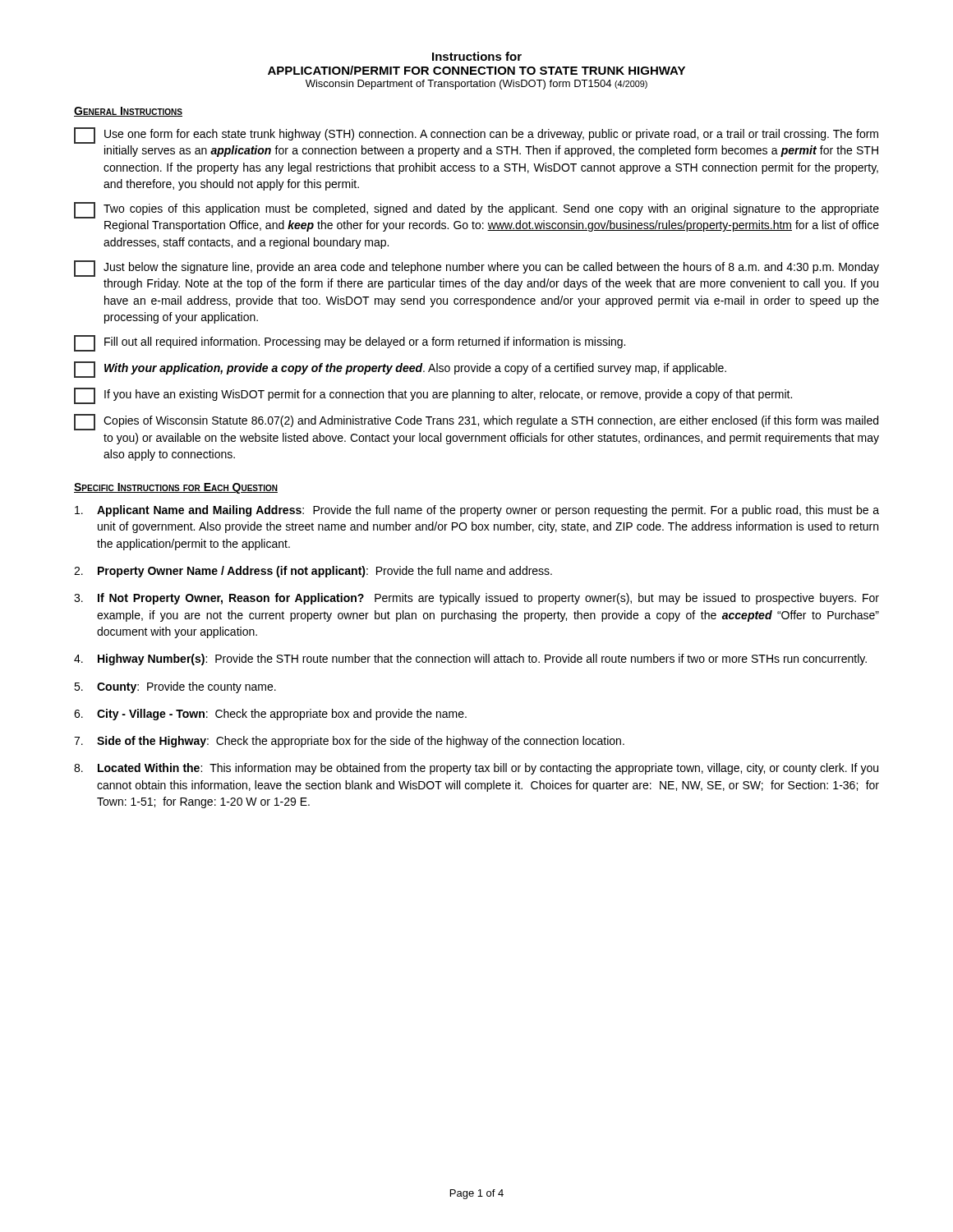The height and width of the screenshot is (1232, 953).
Task: Point to "5. County: Provide the county name."
Action: click(x=175, y=687)
